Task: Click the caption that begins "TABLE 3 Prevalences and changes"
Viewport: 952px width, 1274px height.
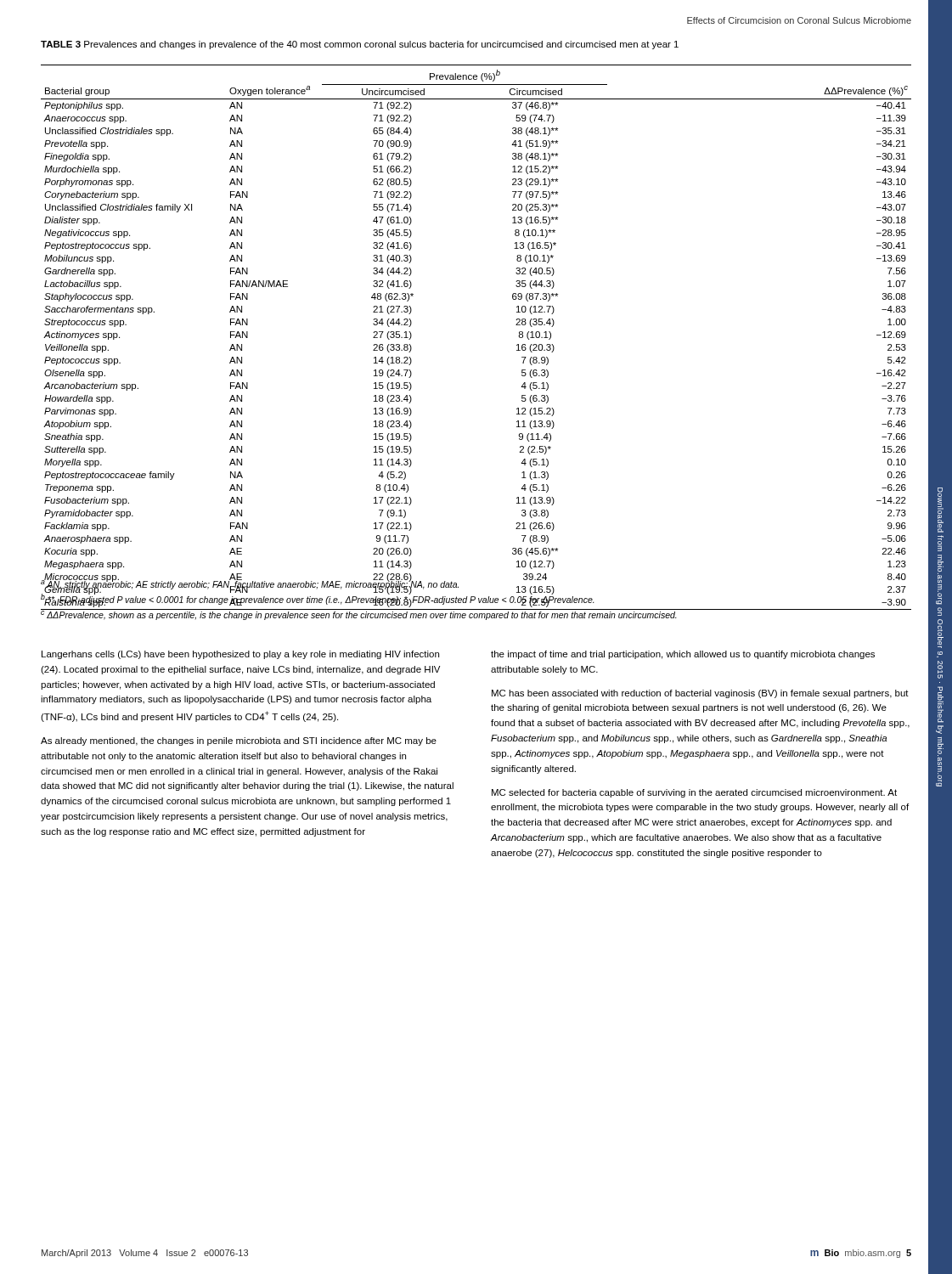Action: click(360, 44)
